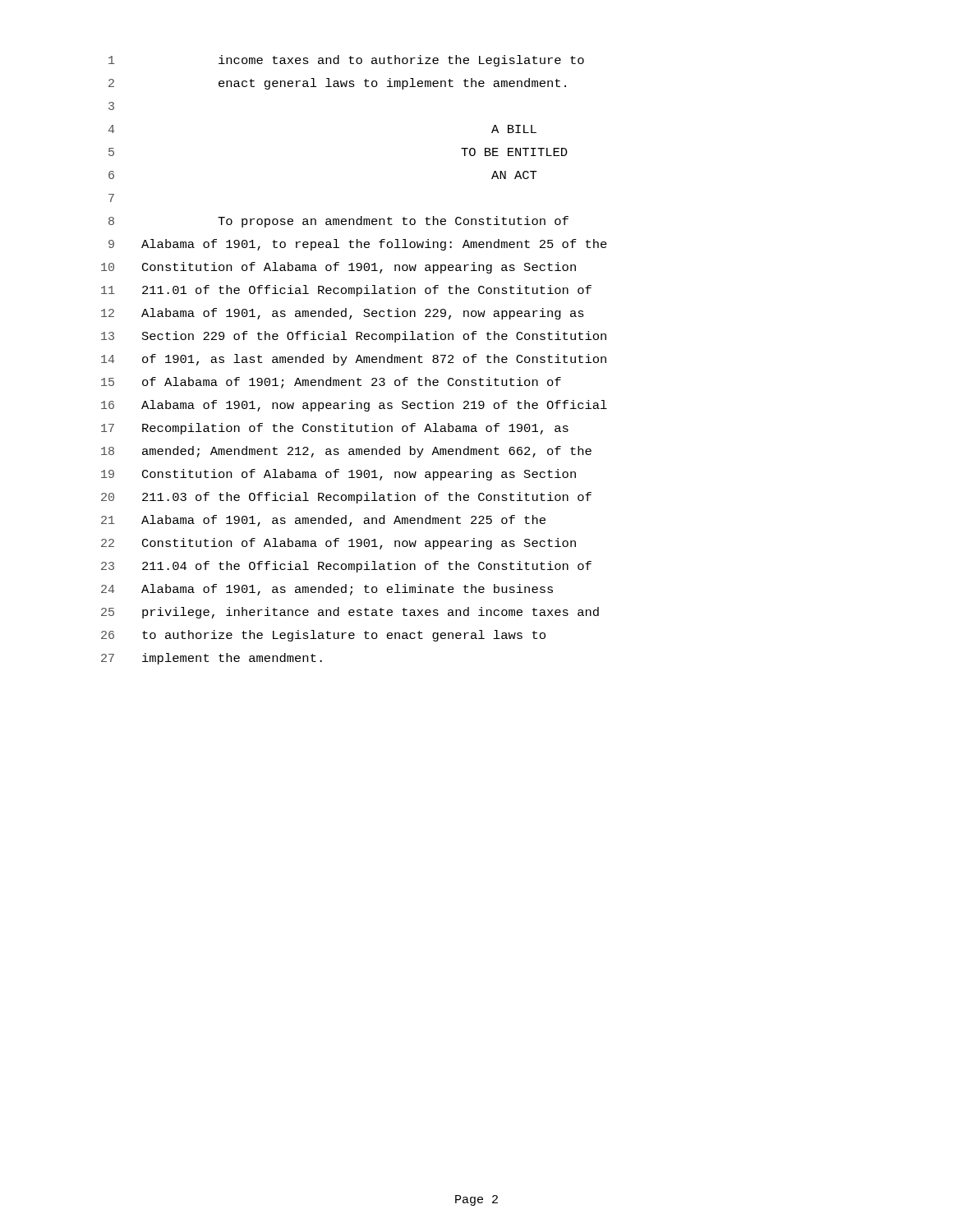Select the passage starting "6 AN ACT"
953x1232 pixels.
[x=485, y=176]
